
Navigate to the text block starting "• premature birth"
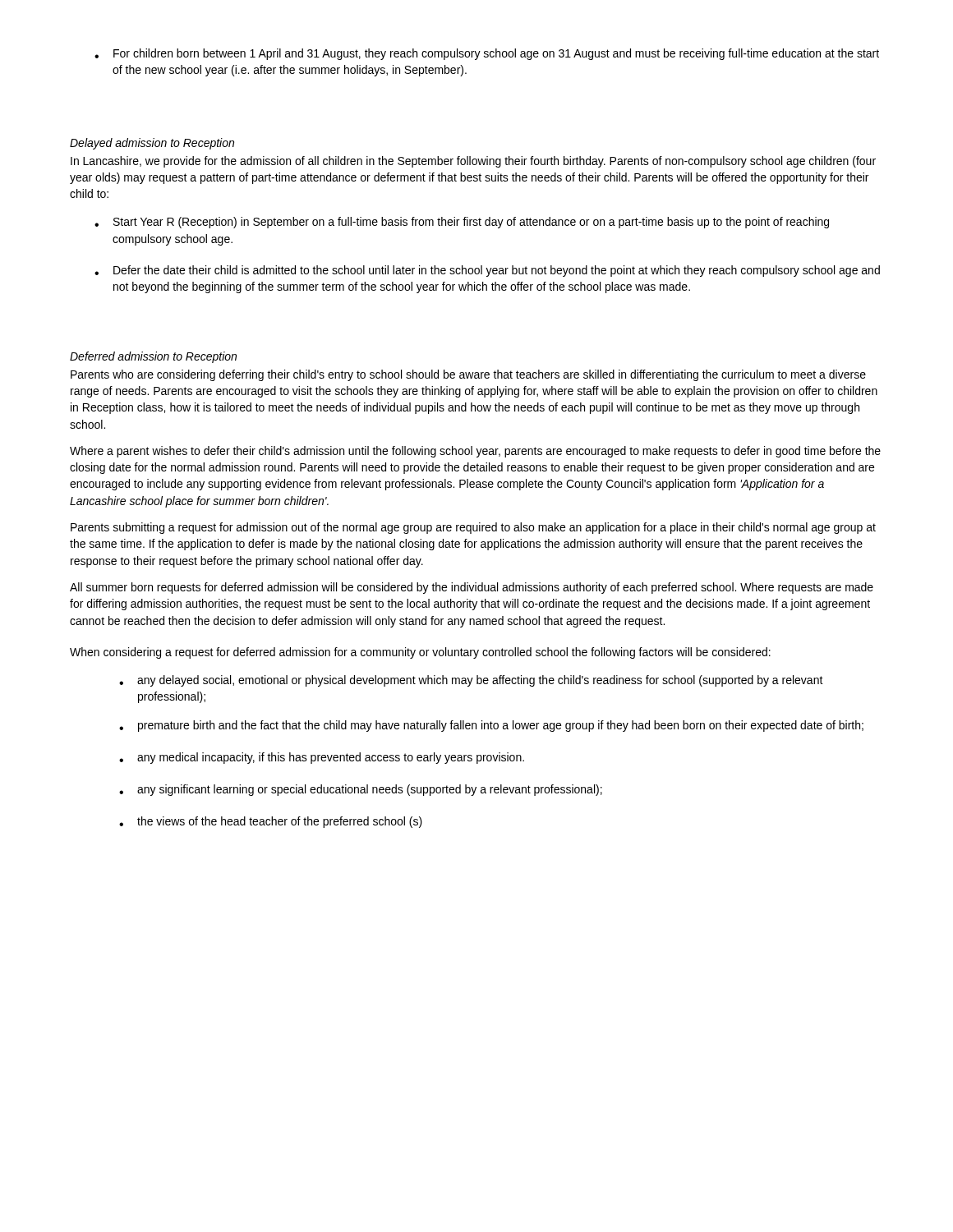[501, 727]
